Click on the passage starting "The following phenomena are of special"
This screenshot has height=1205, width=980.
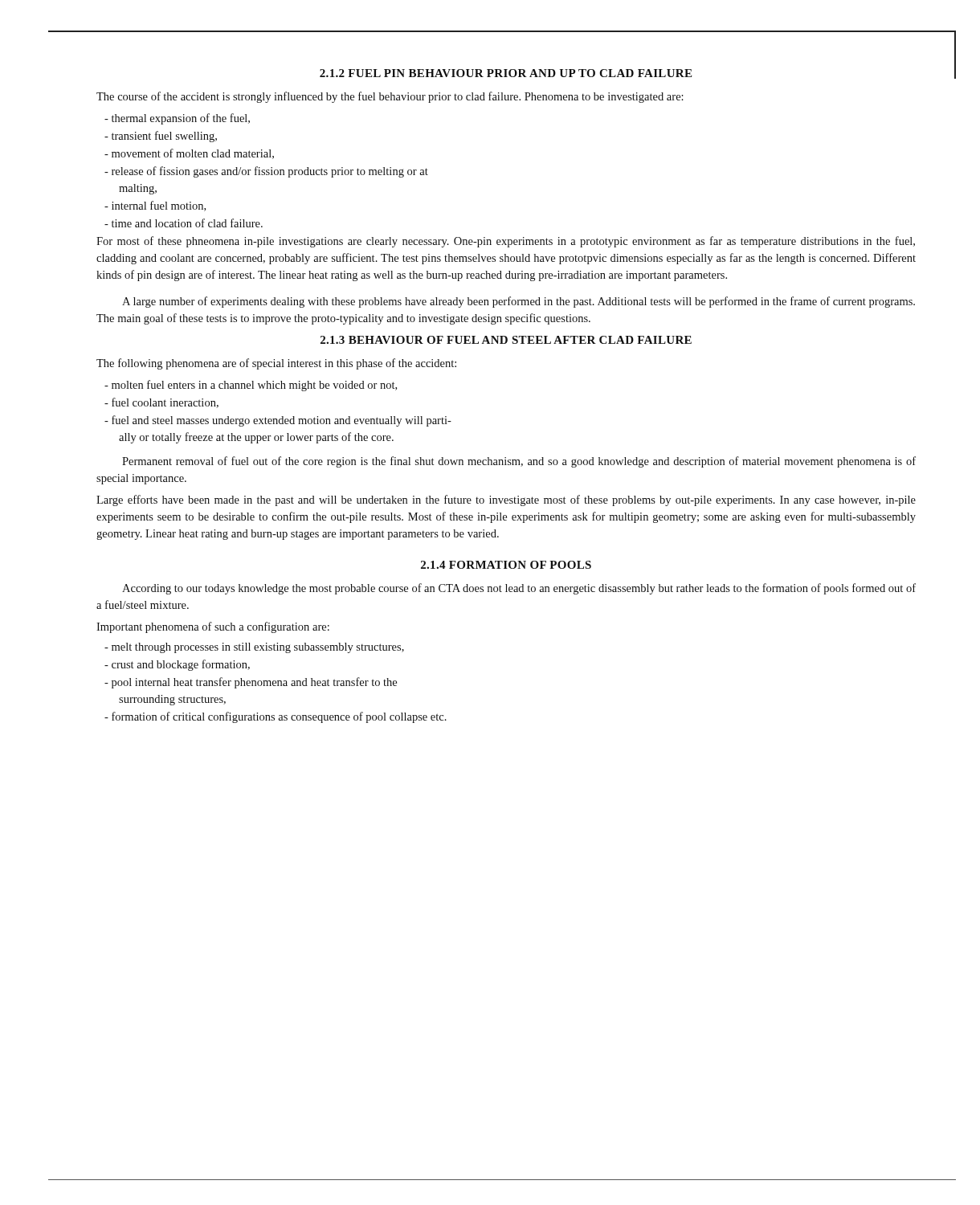277,363
